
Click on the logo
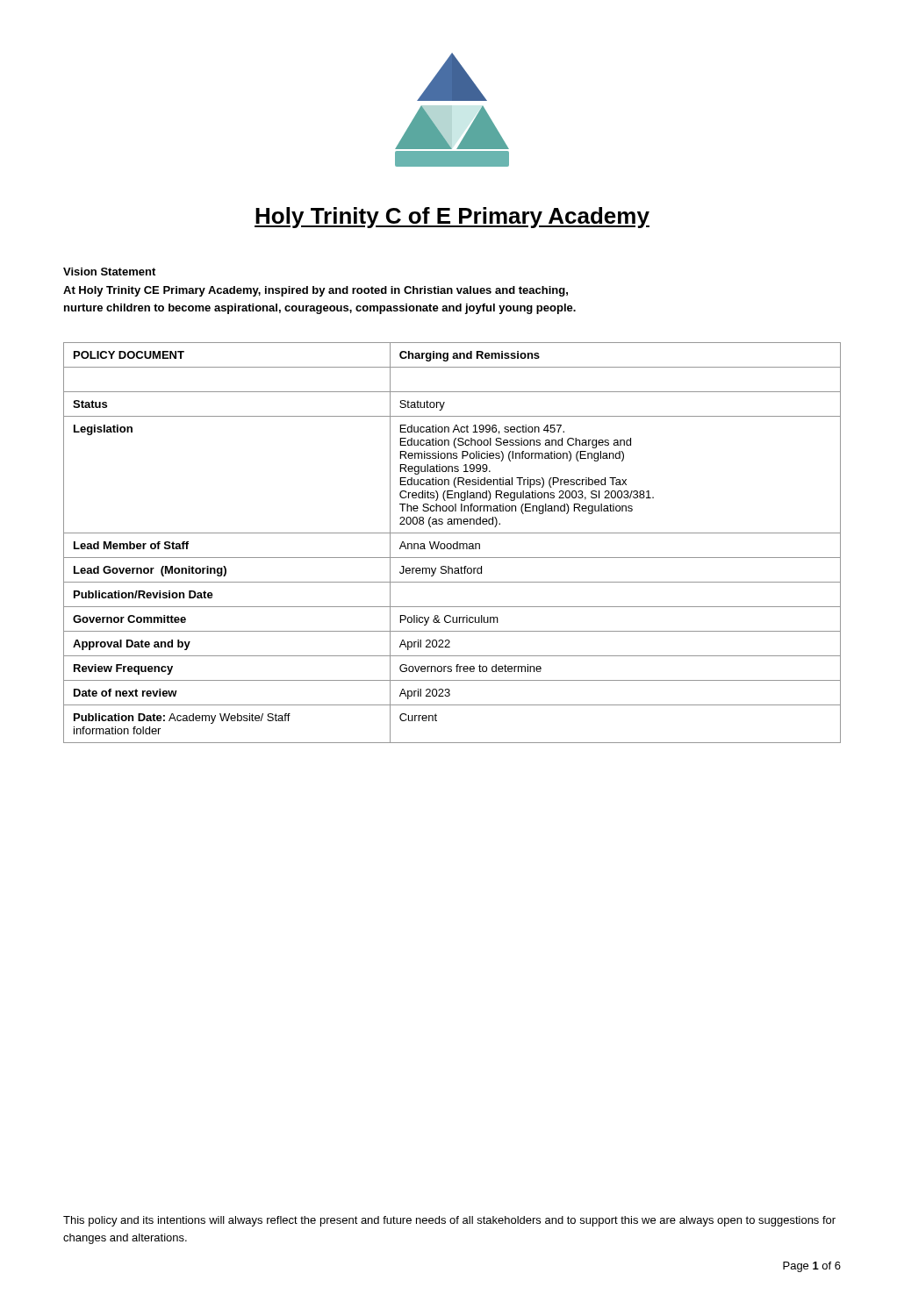coord(452,115)
